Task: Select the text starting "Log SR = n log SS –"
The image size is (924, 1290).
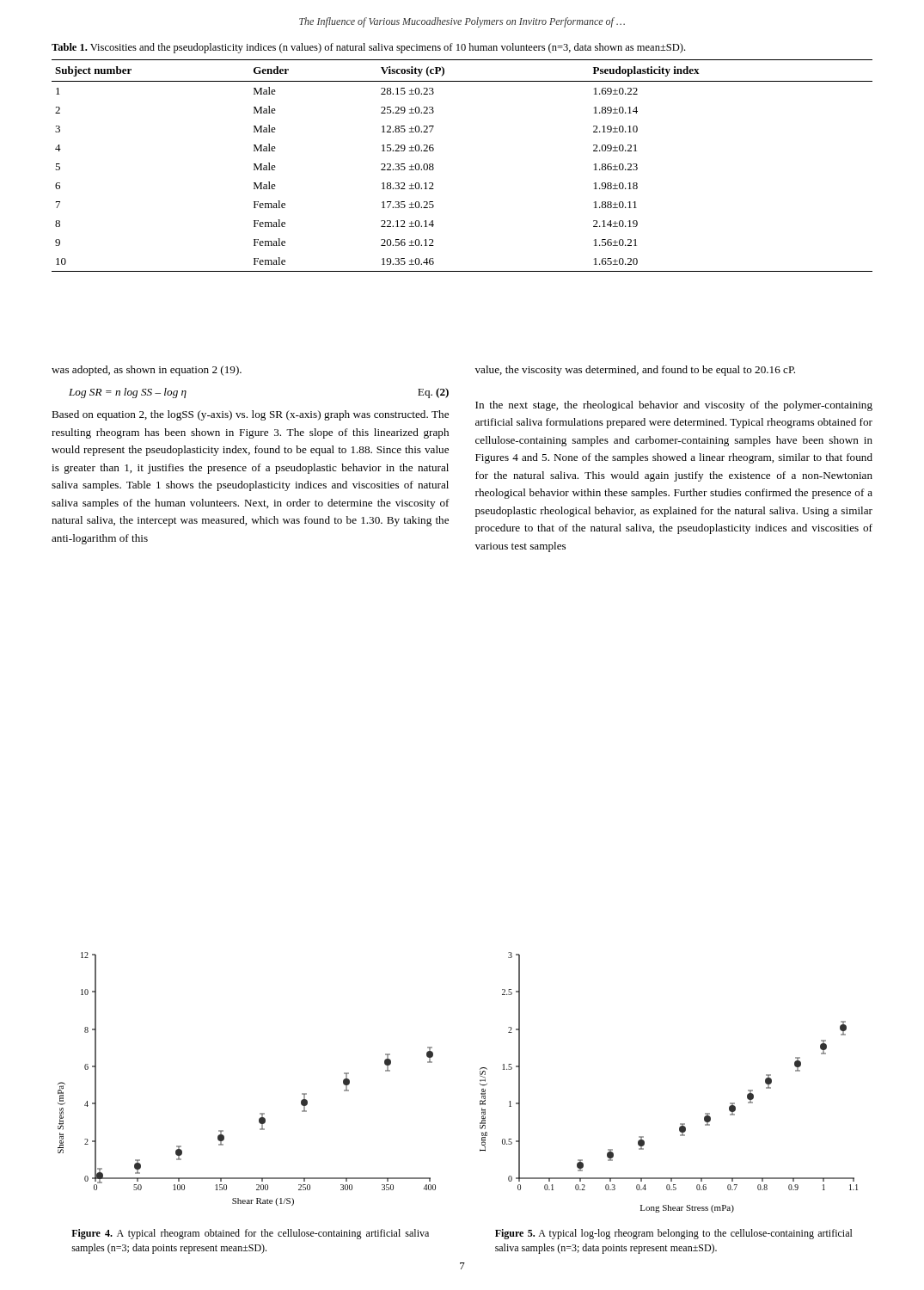Action: pyautogui.click(x=125, y=393)
